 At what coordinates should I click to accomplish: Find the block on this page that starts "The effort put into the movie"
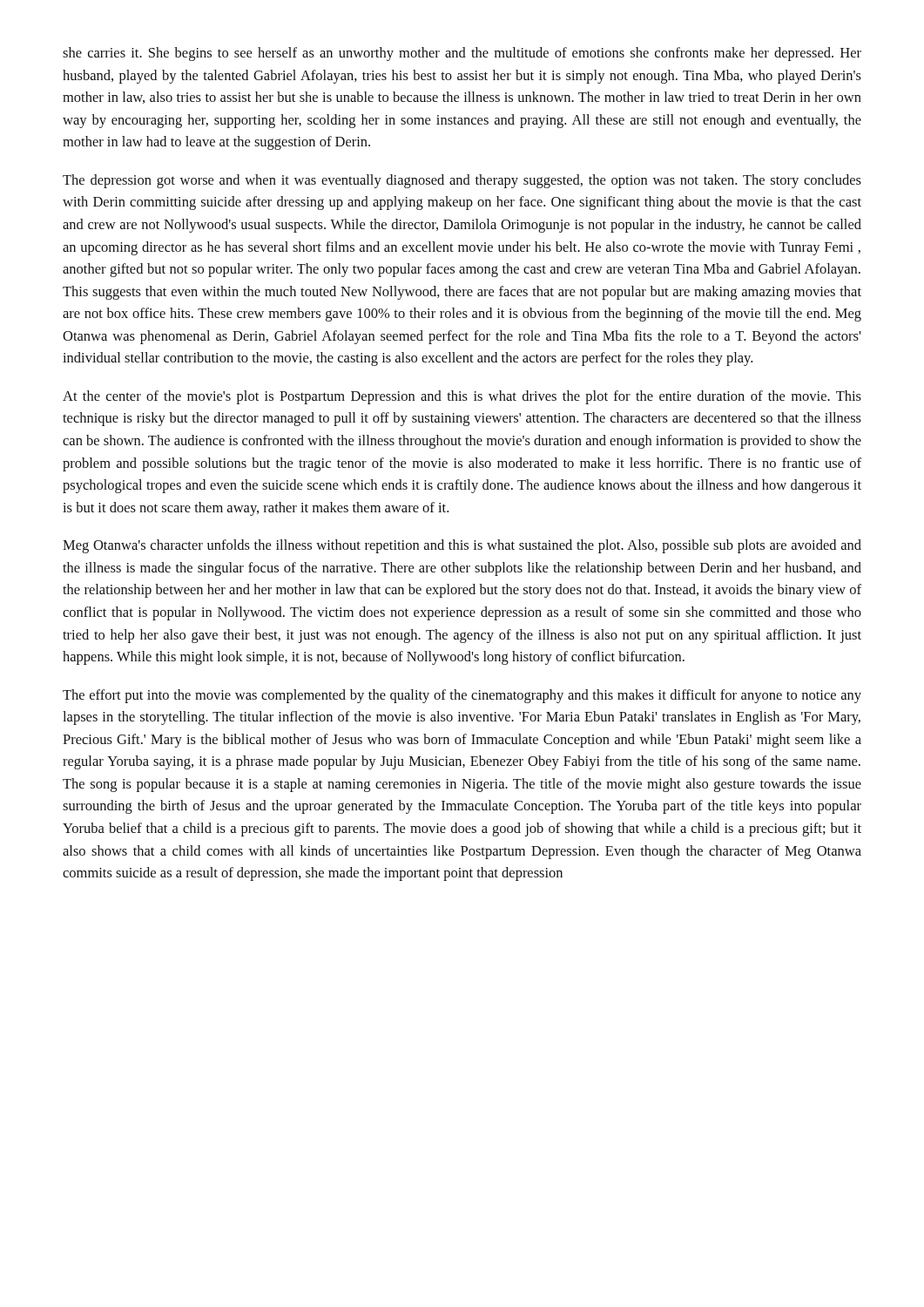pyautogui.click(x=462, y=784)
